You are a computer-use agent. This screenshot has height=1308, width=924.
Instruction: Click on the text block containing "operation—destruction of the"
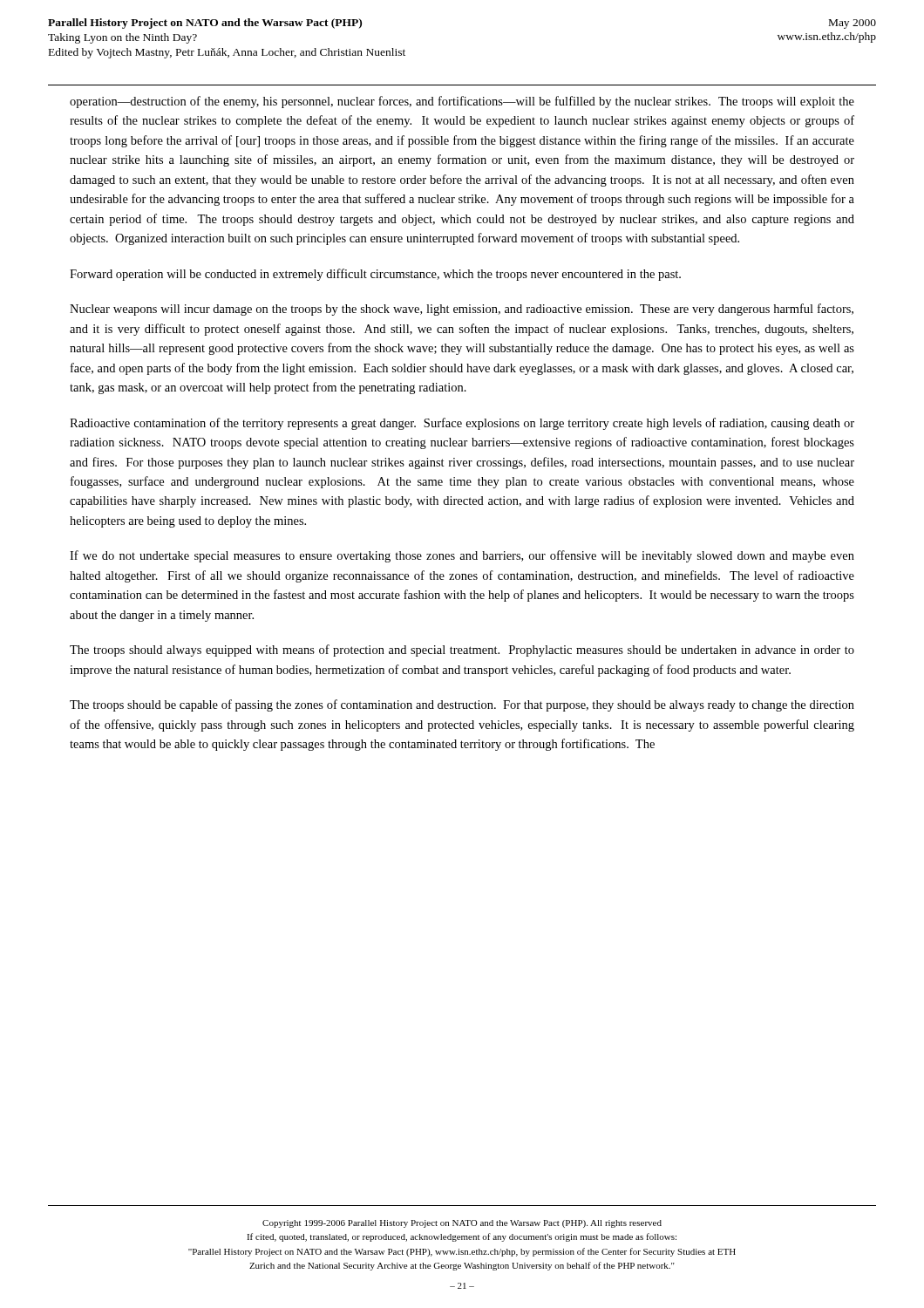(462, 170)
